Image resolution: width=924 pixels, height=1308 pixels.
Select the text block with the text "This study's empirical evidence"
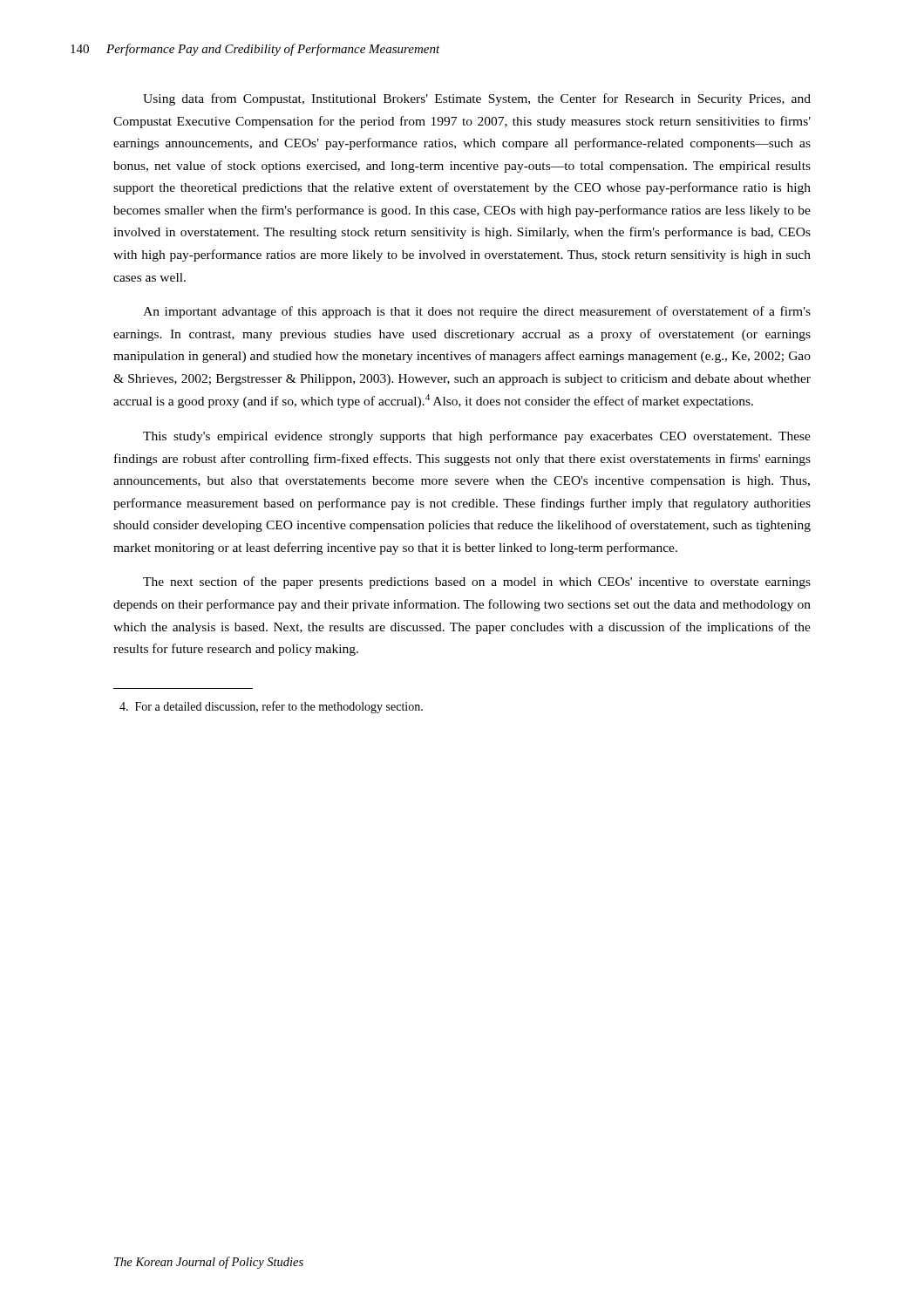[x=462, y=491]
